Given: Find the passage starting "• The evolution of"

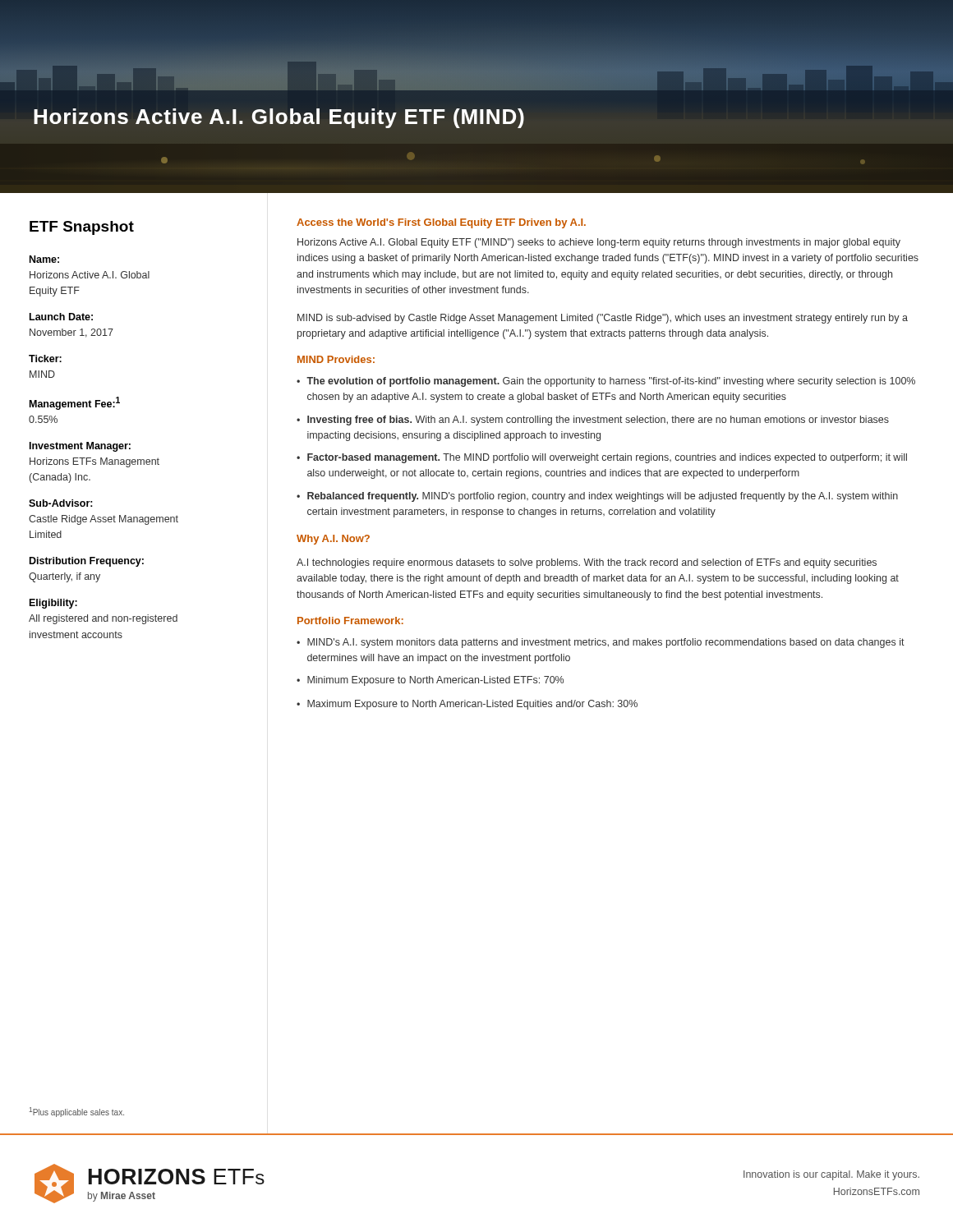Looking at the screenshot, I should click(608, 389).
